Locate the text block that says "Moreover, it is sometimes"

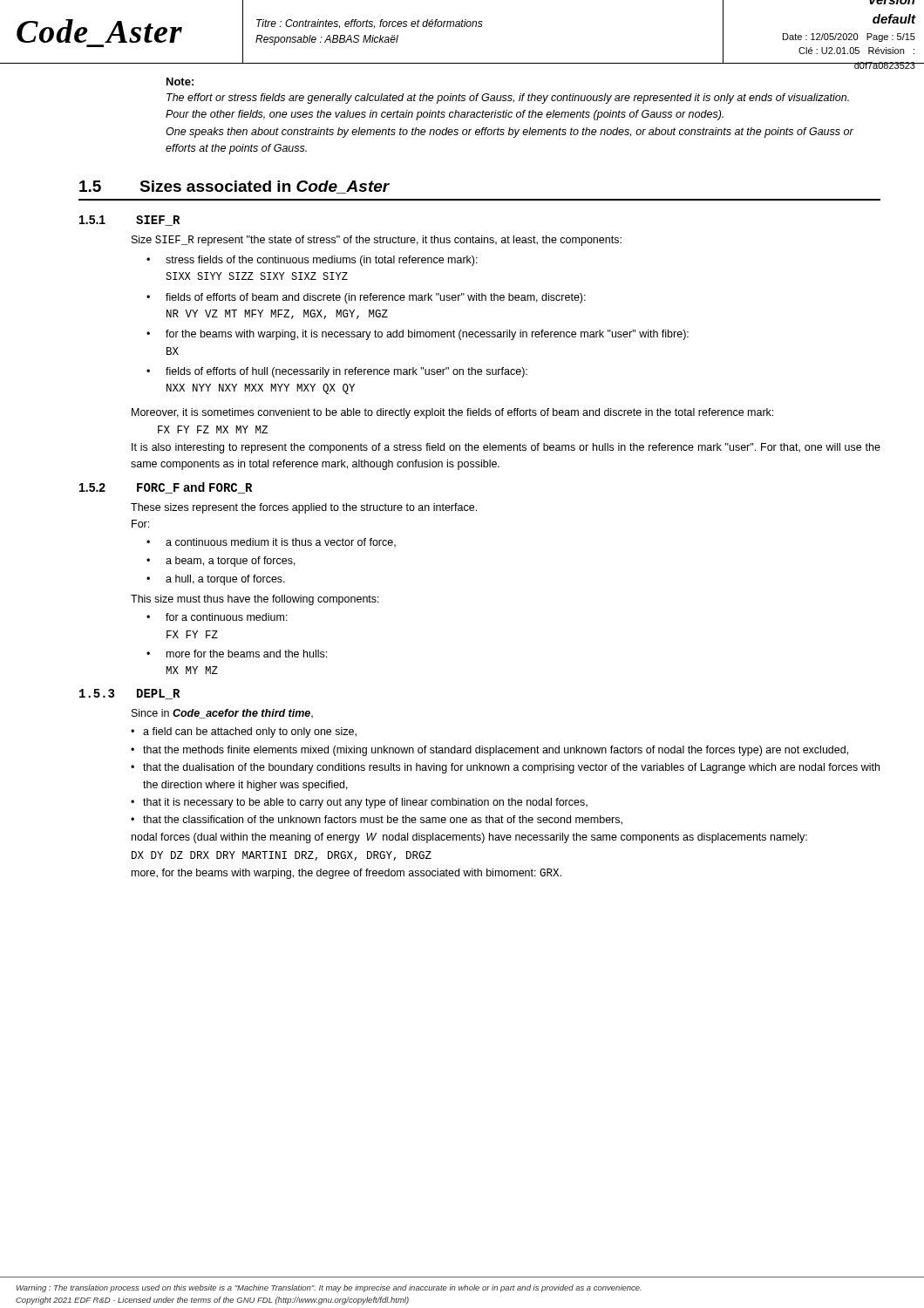click(x=506, y=438)
